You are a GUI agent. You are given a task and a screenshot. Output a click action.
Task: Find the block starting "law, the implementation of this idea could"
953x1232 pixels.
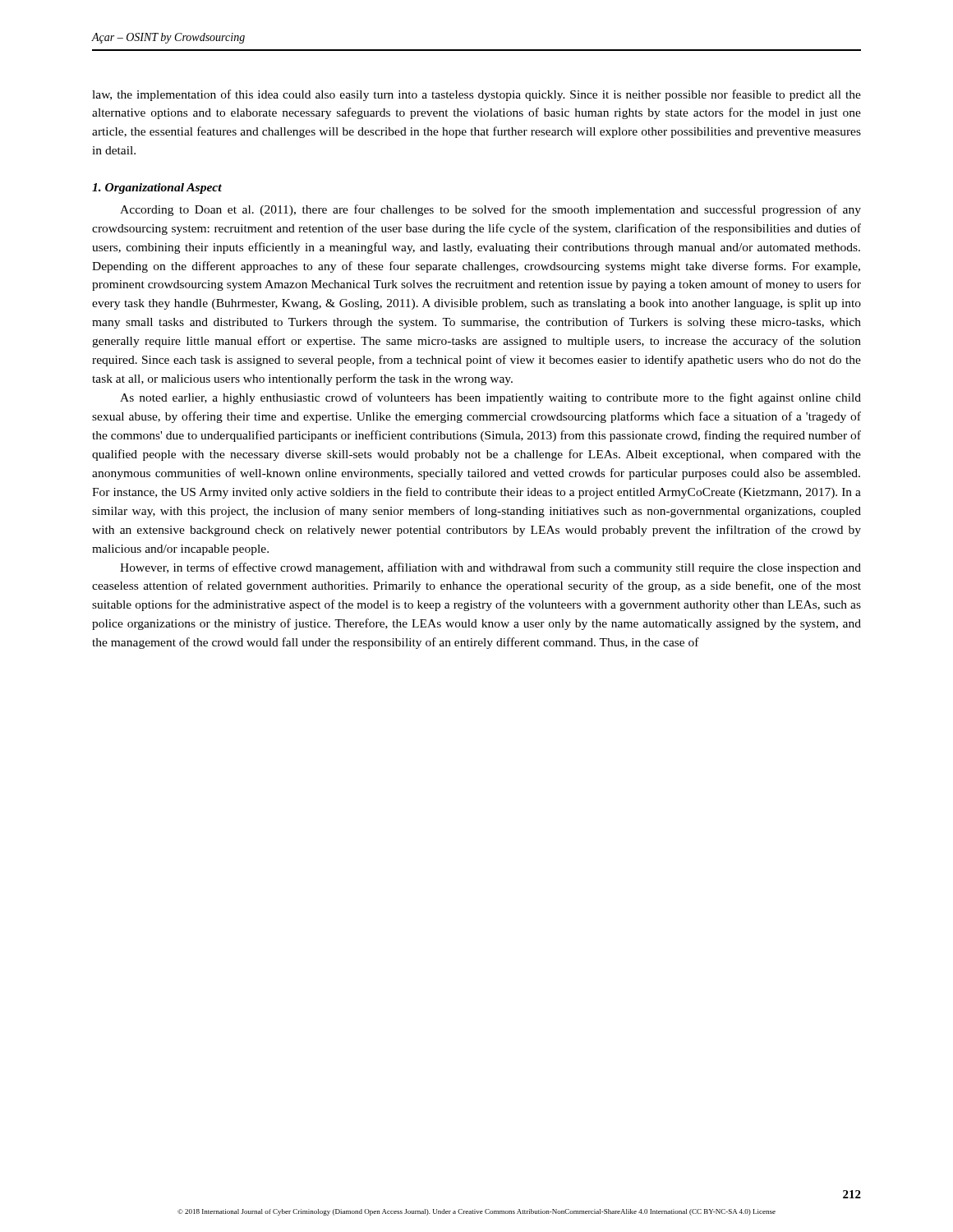[x=476, y=123]
